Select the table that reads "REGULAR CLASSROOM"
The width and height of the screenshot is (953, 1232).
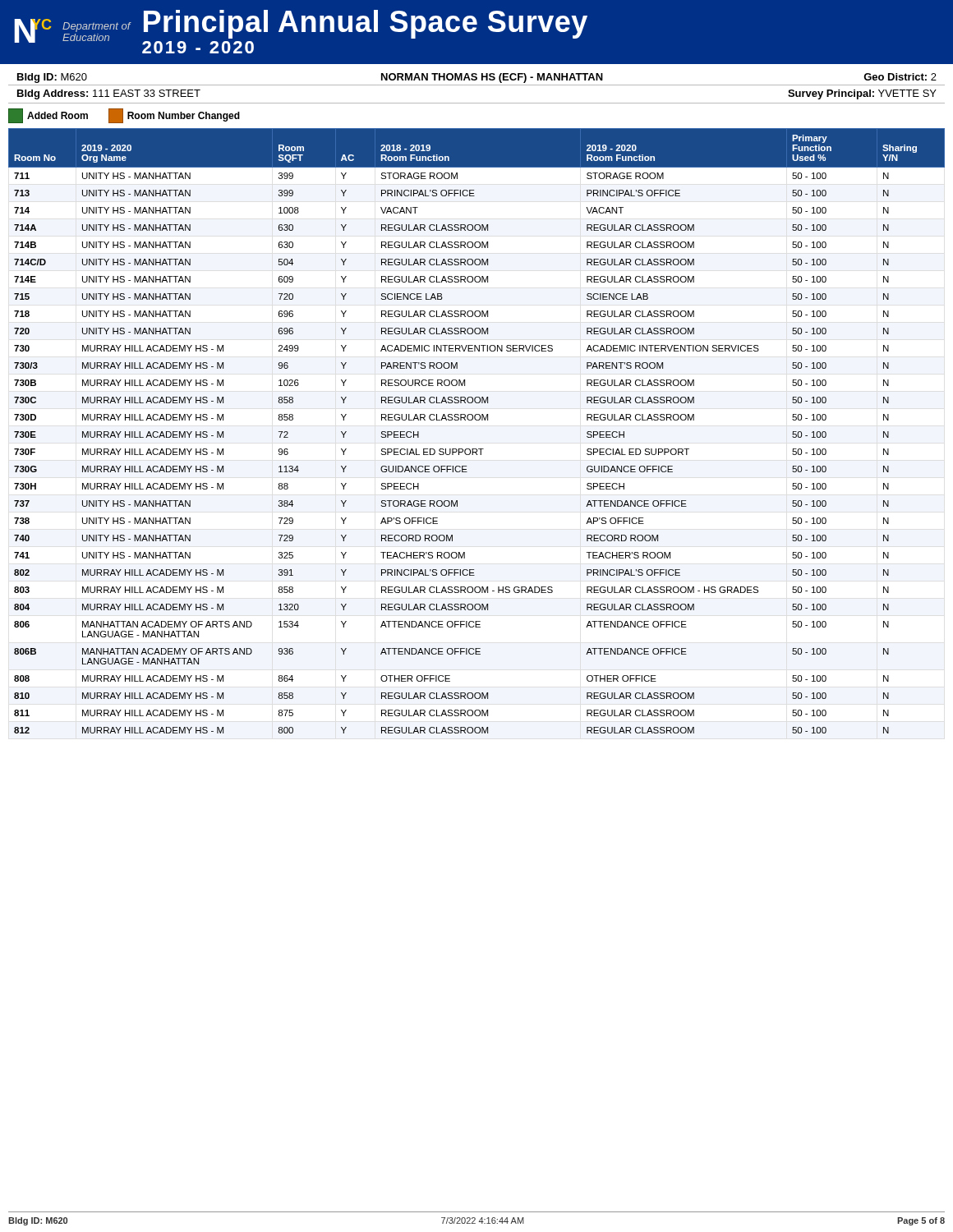pos(476,434)
